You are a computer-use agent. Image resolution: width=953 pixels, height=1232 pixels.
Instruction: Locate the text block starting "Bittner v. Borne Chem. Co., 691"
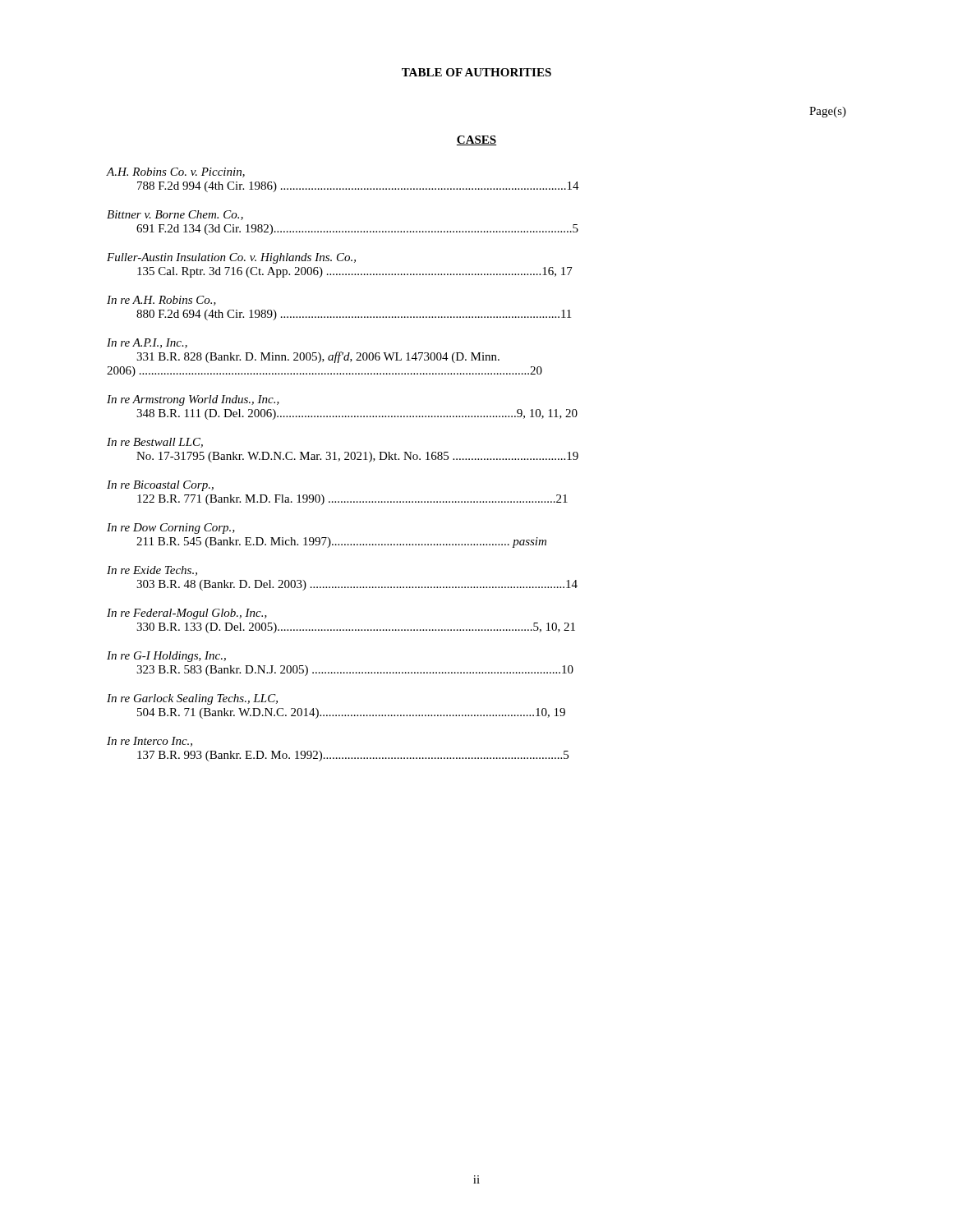(476, 222)
